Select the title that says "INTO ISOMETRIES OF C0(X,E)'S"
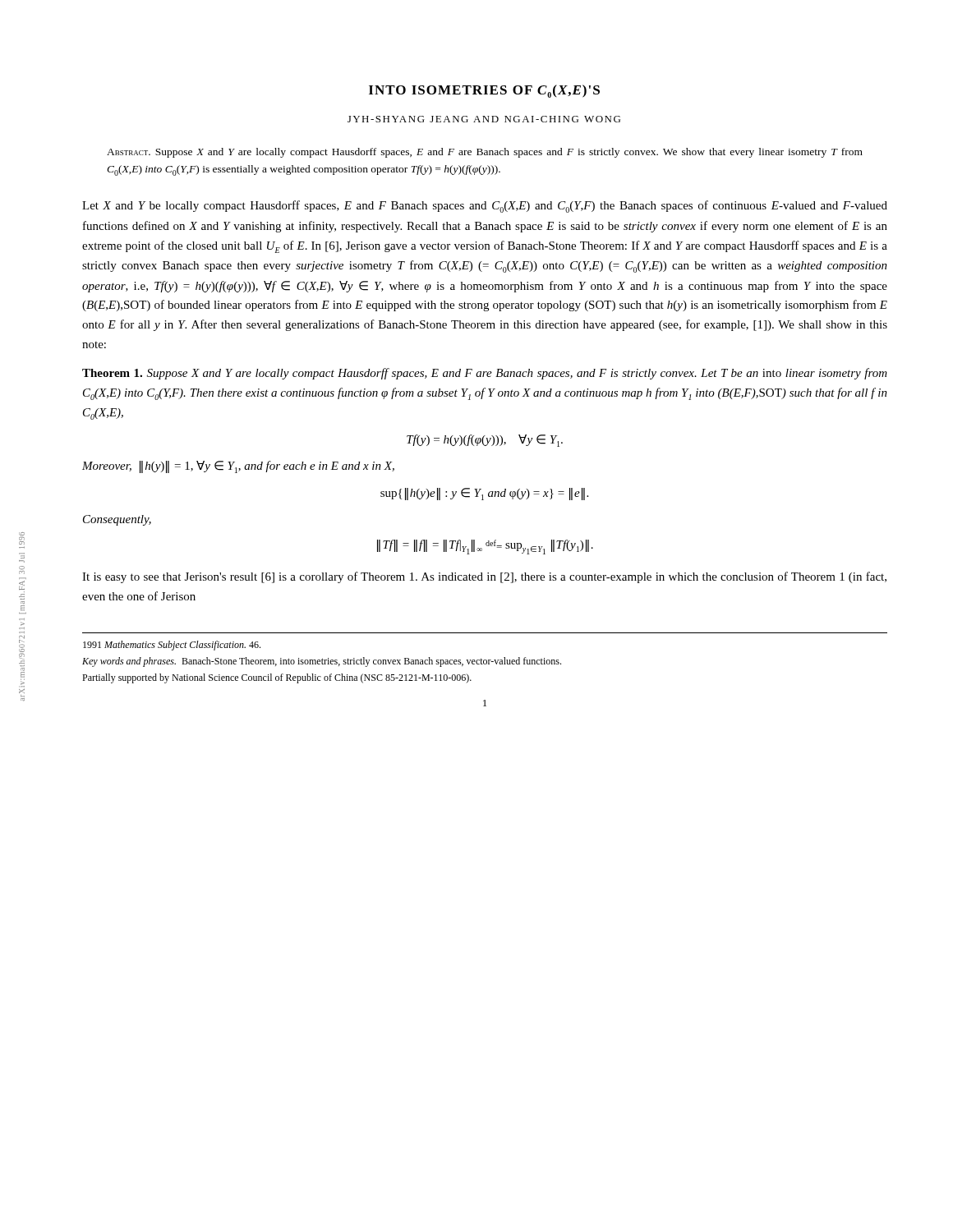This screenshot has width=953, height=1232. click(485, 91)
